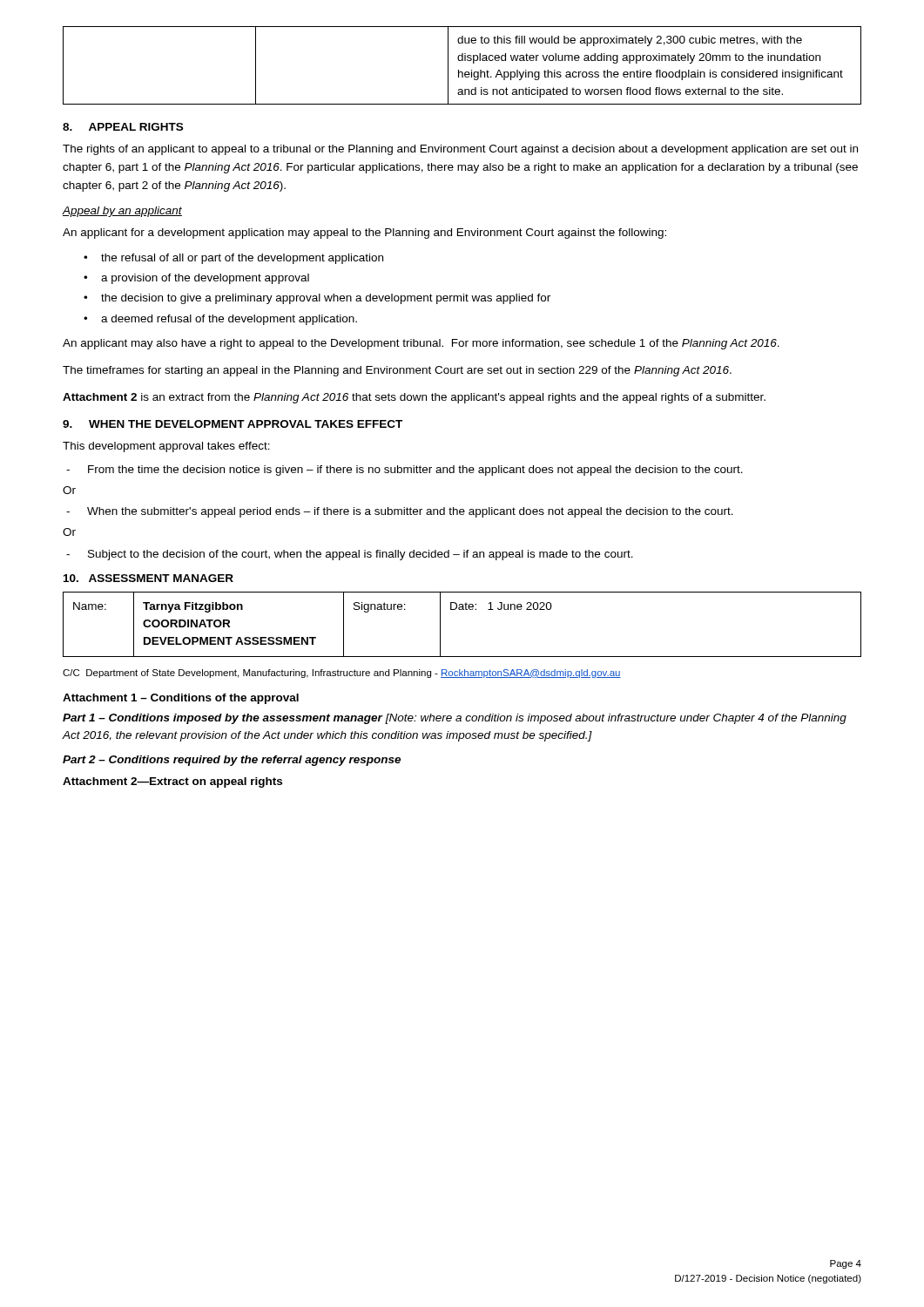Find the table that mentions "Tarnya Fitzgibbon COORDINATOR DEVELOPMENT ASSESSMENT"
This screenshot has width=924, height=1307.
462,624
